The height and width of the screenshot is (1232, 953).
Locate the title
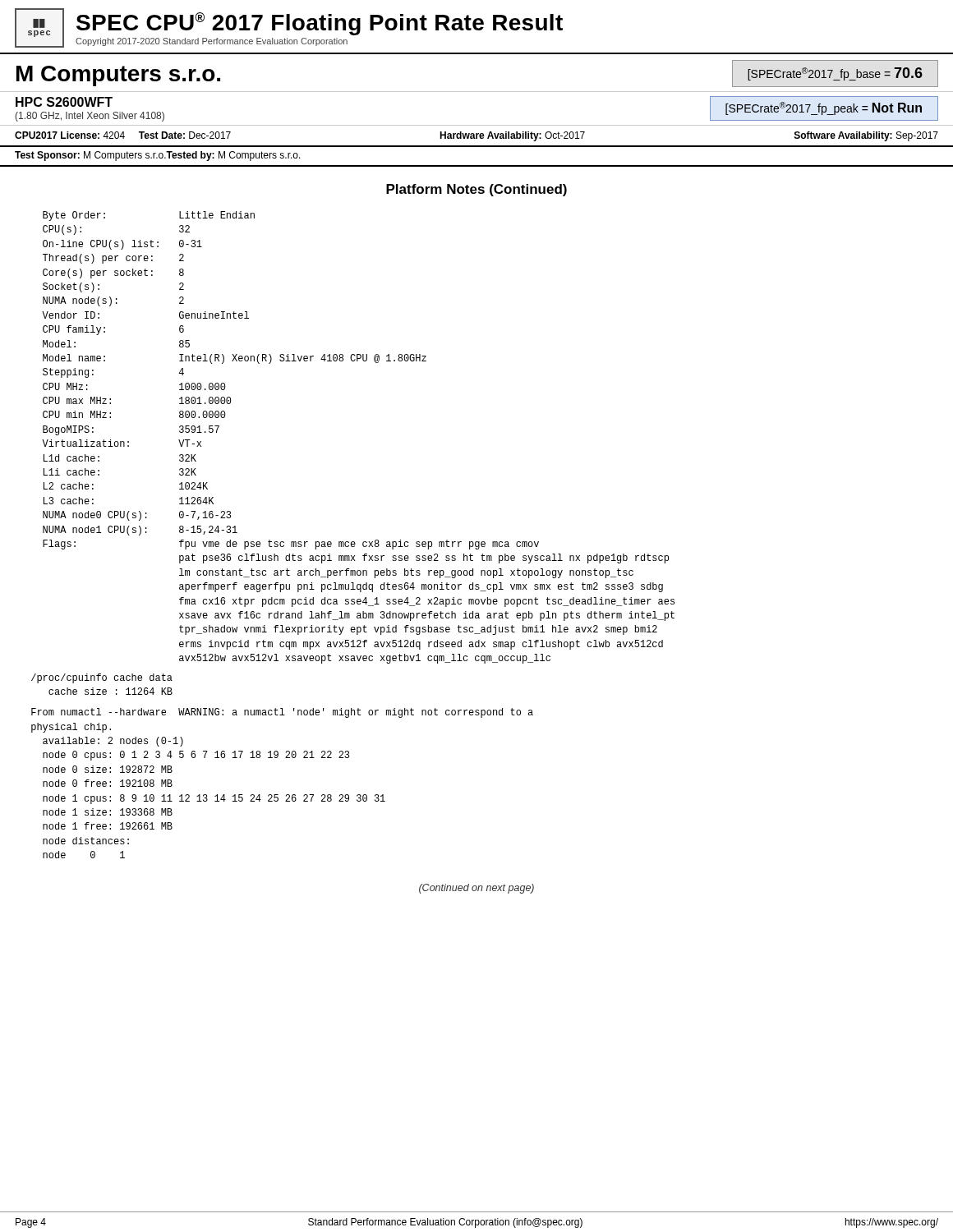pyautogui.click(x=118, y=73)
